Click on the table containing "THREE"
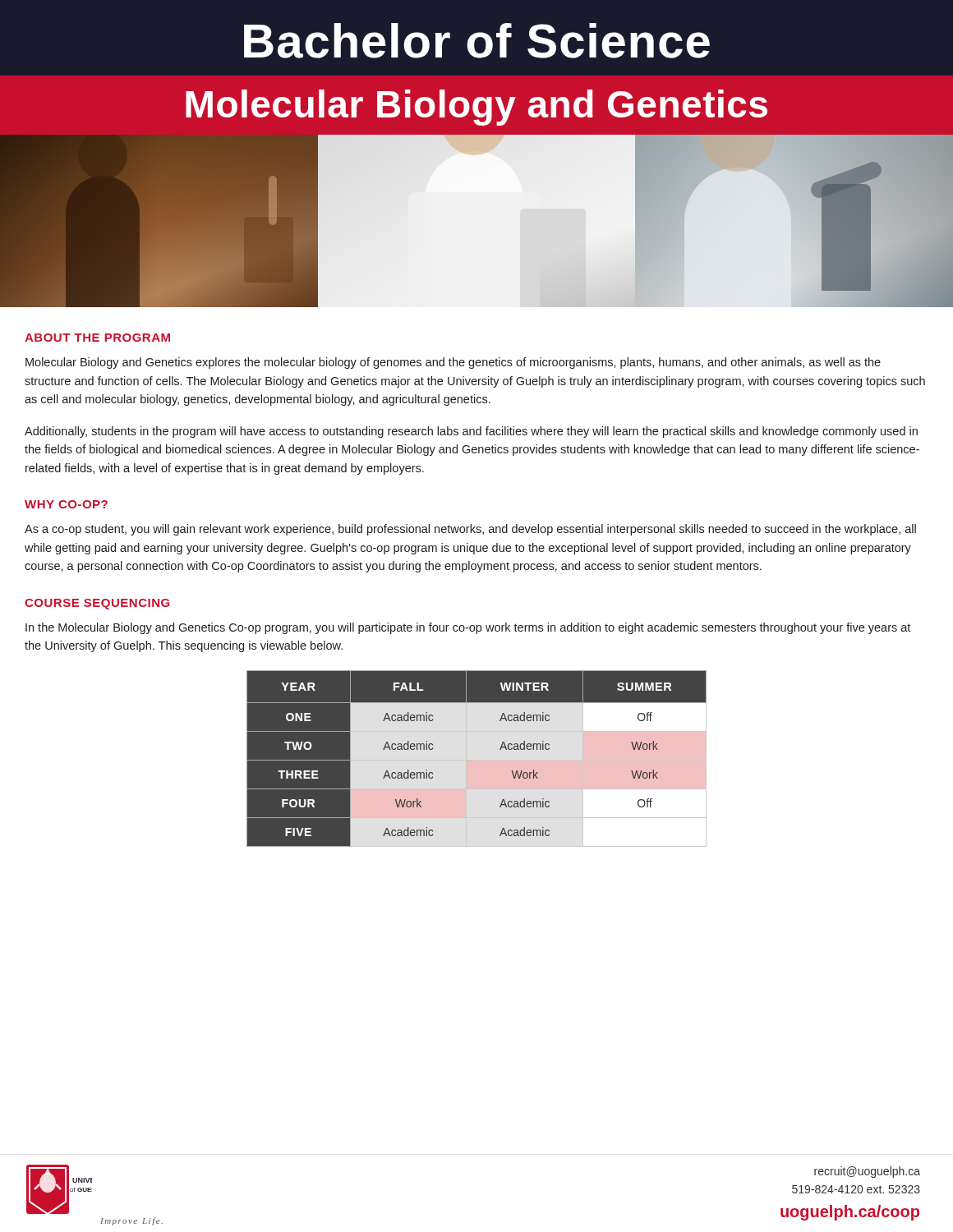Screen dimensions: 1232x953 (x=476, y=758)
